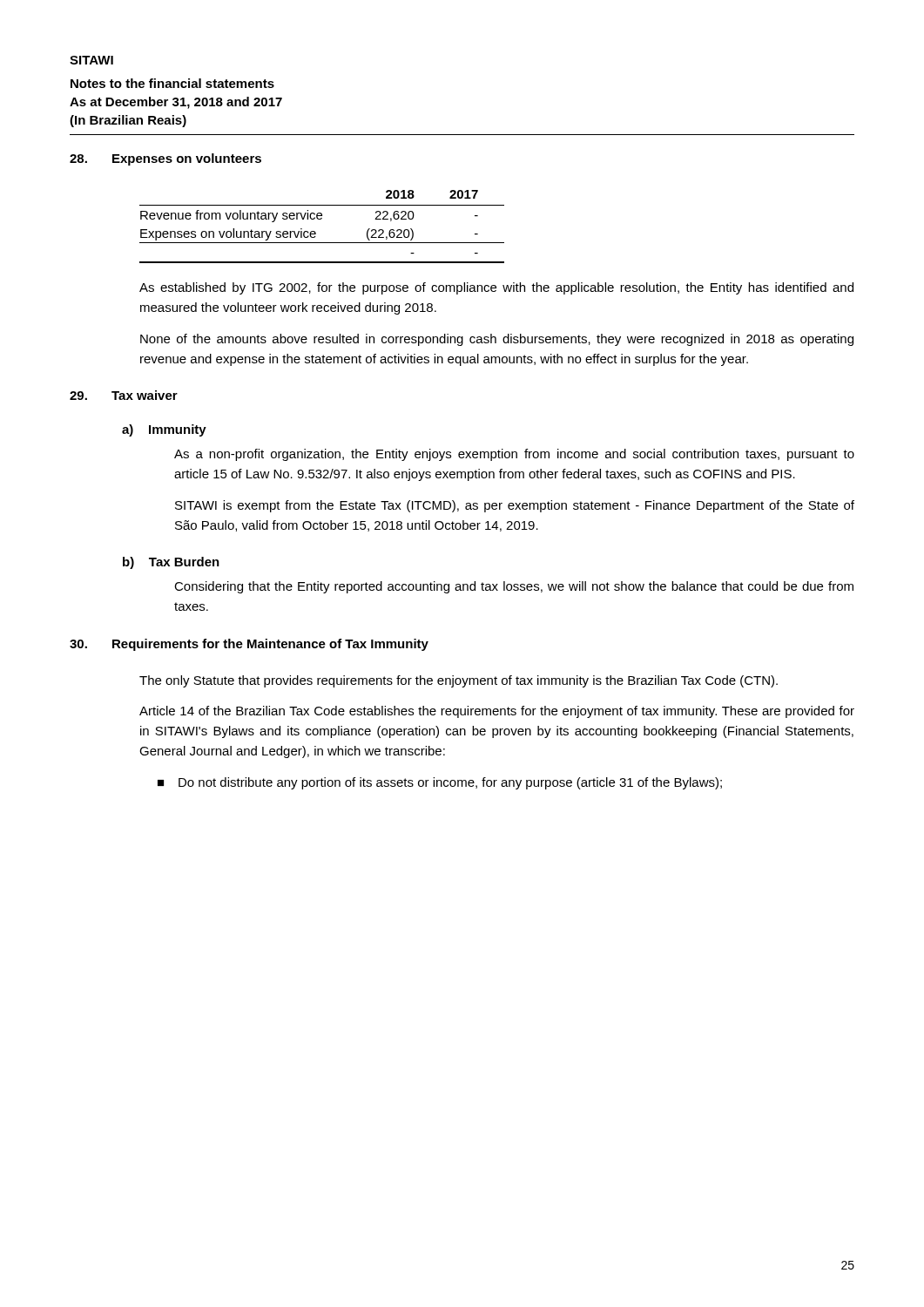Where does it say "30. Requirements for the Maintenance of Tax Immunity"?
Image resolution: width=924 pixels, height=1307 pixels.
249,643
